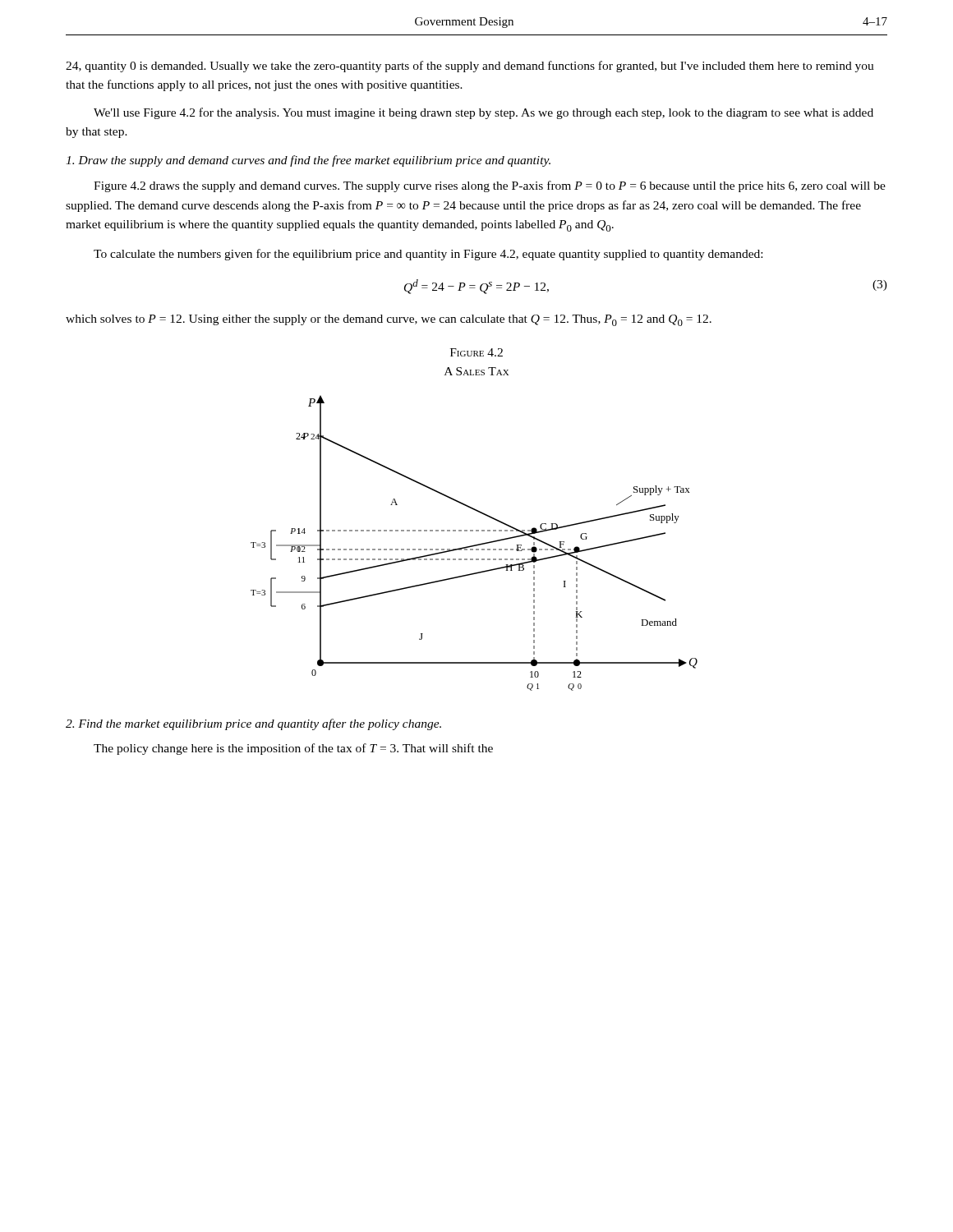This screenshot has width=953, height=1232.
Task: Navigate to the text block starting "24, quantity 0 is demanded. Usually we"
Action: (470, 75)
